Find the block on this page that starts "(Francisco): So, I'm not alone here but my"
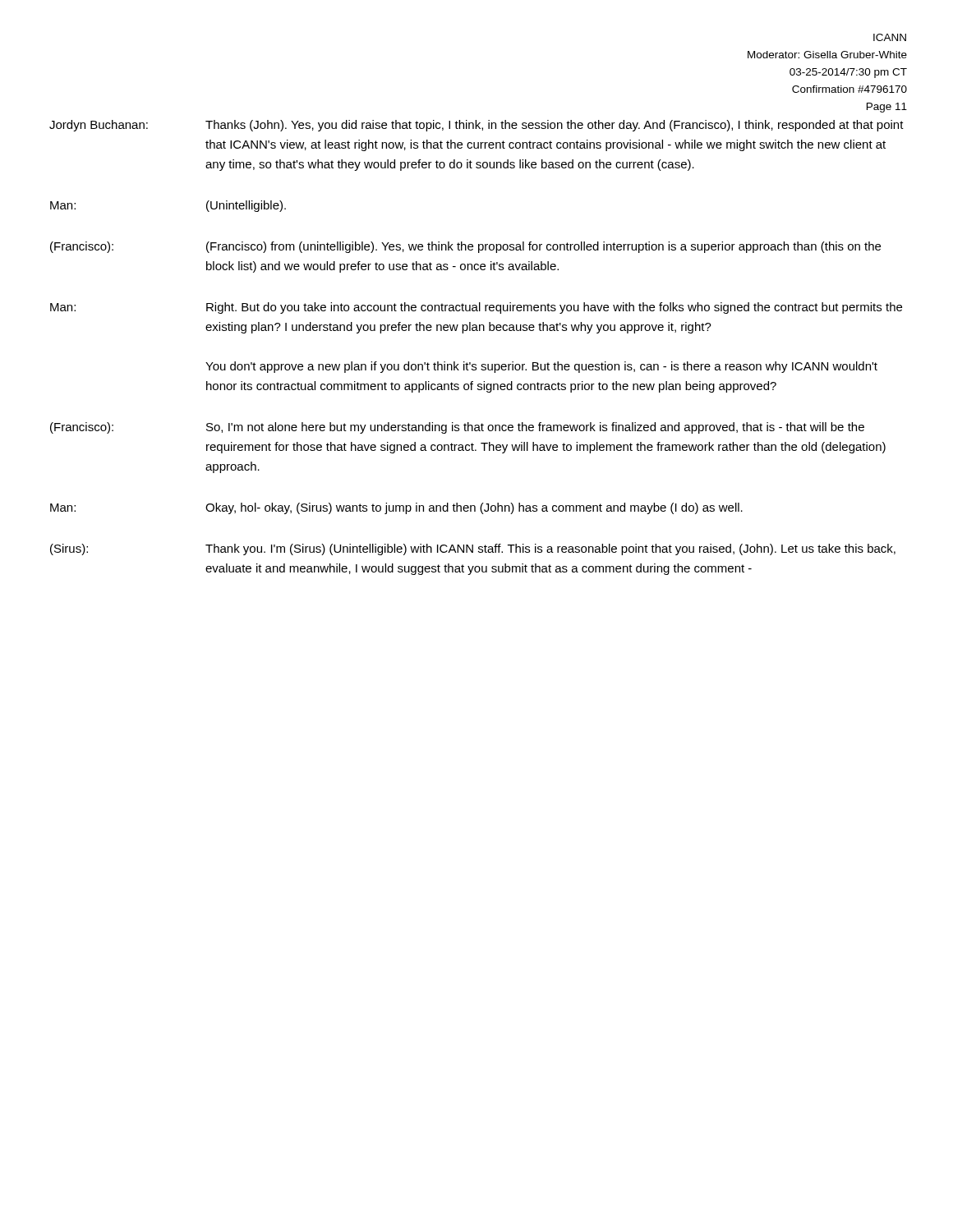The width and height of the screenshot is (953, 1232). pyautogui.click(x=476, y=447)
